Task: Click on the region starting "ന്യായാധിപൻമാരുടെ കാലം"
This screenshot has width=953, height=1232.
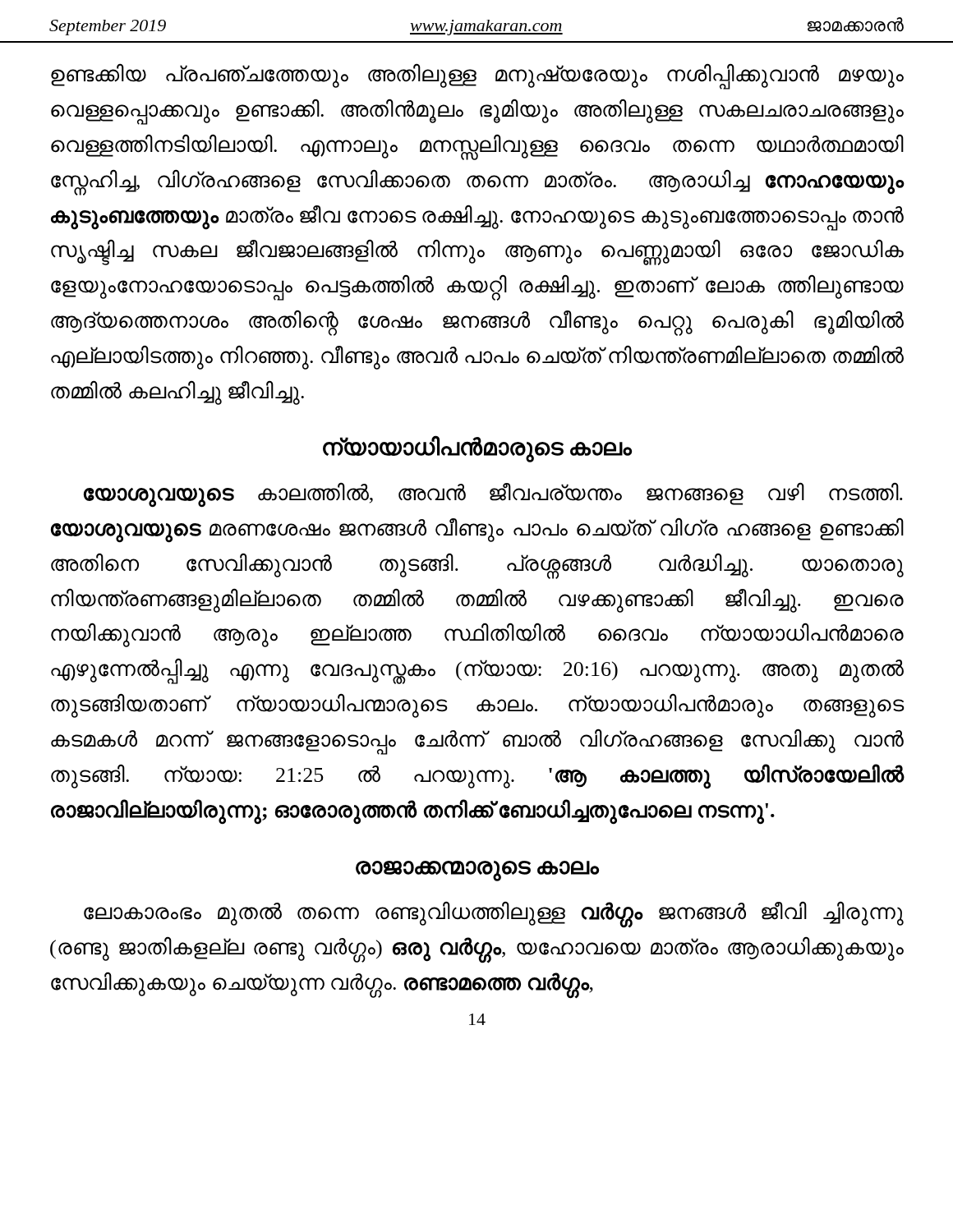Action: [476, 447]
